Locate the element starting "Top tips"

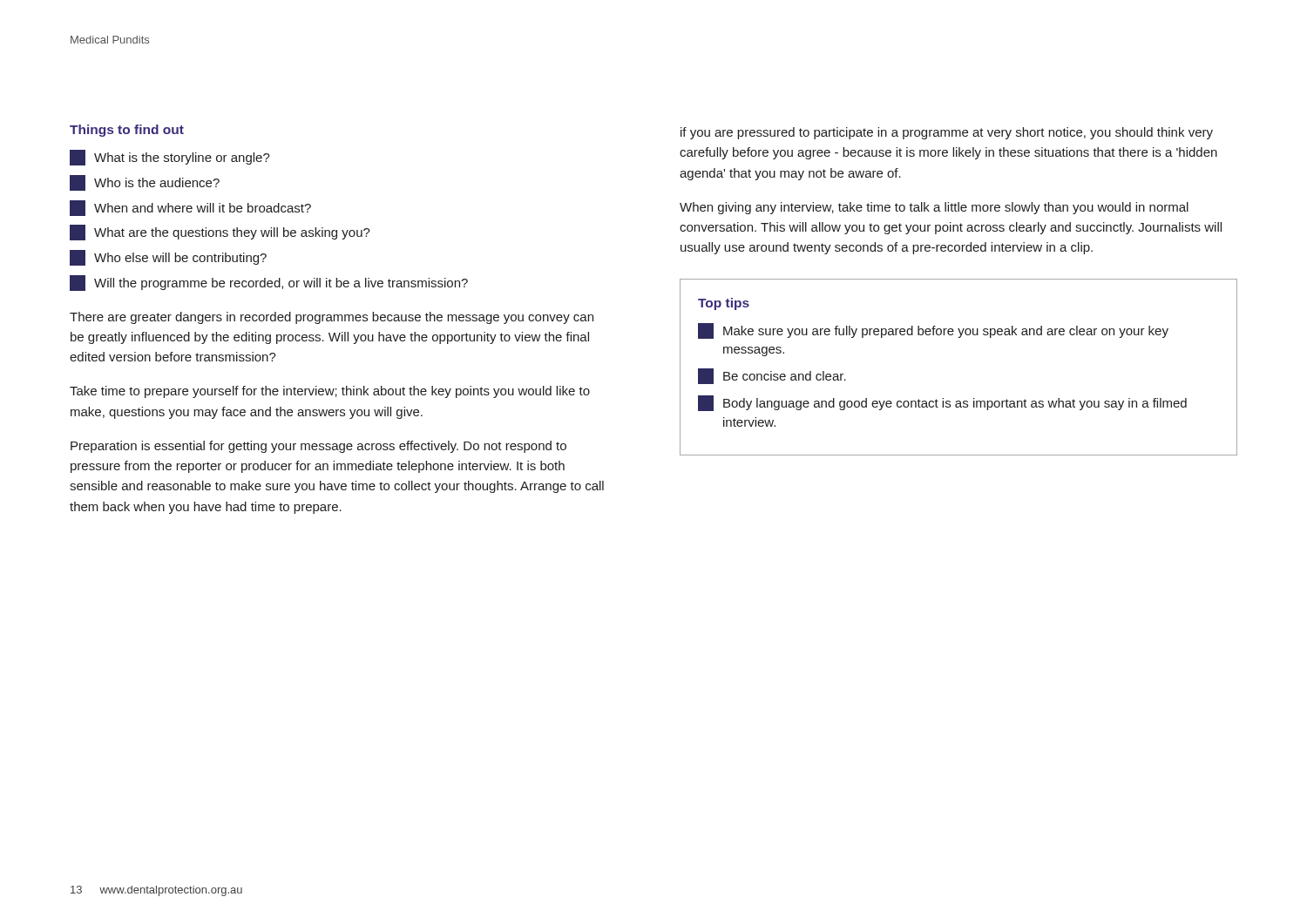point(724,302)
